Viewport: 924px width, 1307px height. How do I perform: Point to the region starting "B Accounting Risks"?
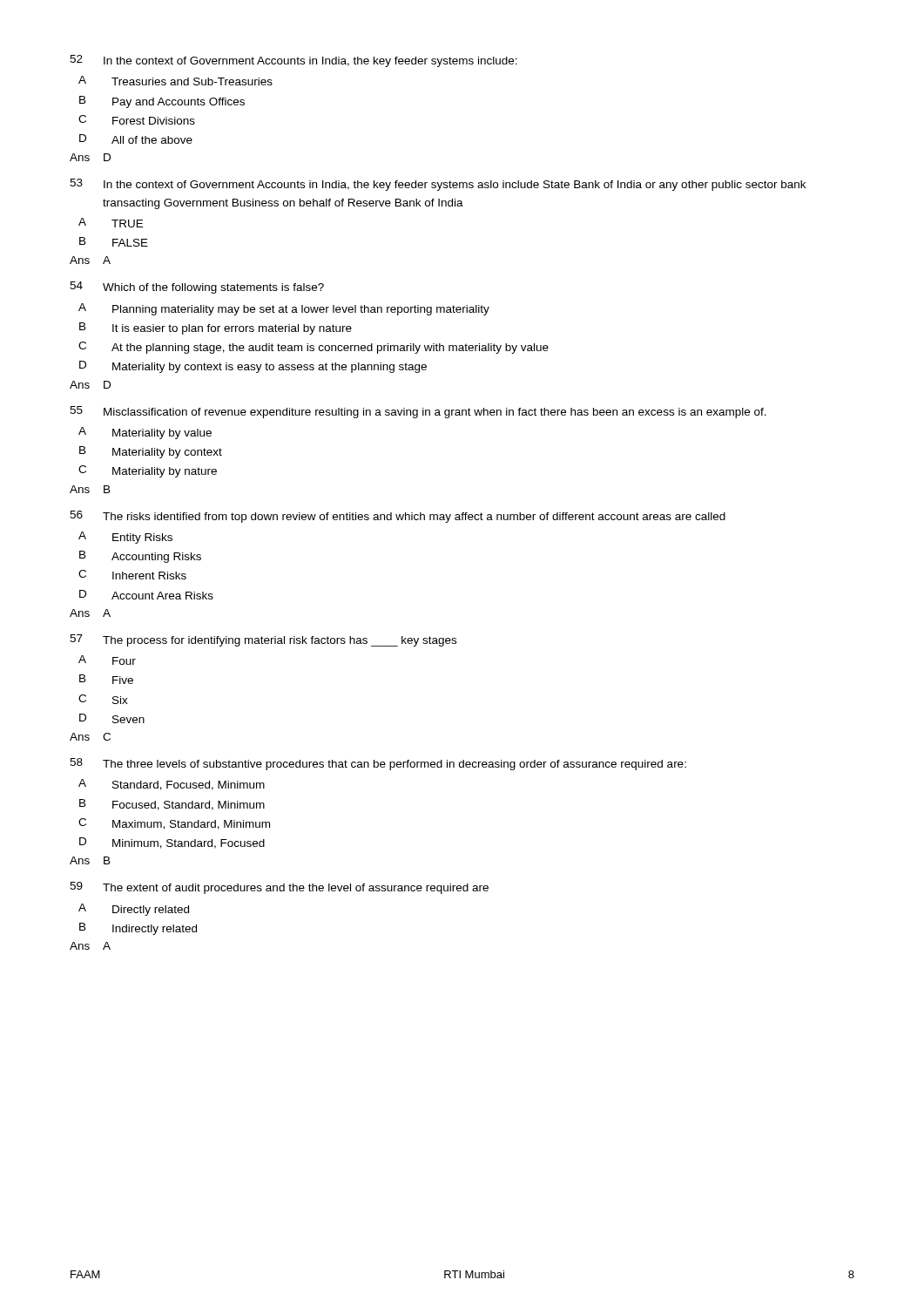[x=140, y=557]
